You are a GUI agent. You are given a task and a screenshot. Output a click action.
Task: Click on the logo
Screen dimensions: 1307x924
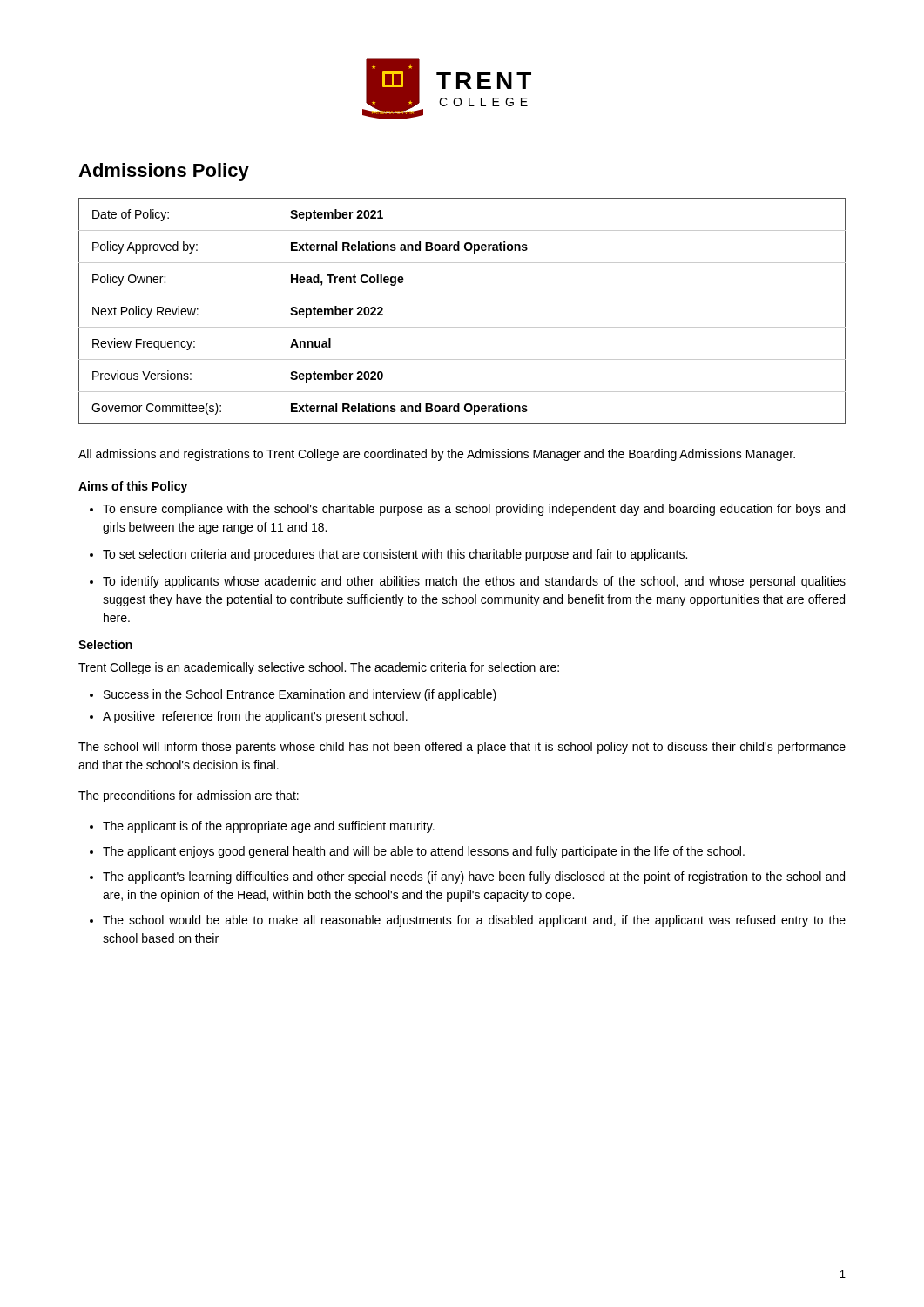(462, 93)
